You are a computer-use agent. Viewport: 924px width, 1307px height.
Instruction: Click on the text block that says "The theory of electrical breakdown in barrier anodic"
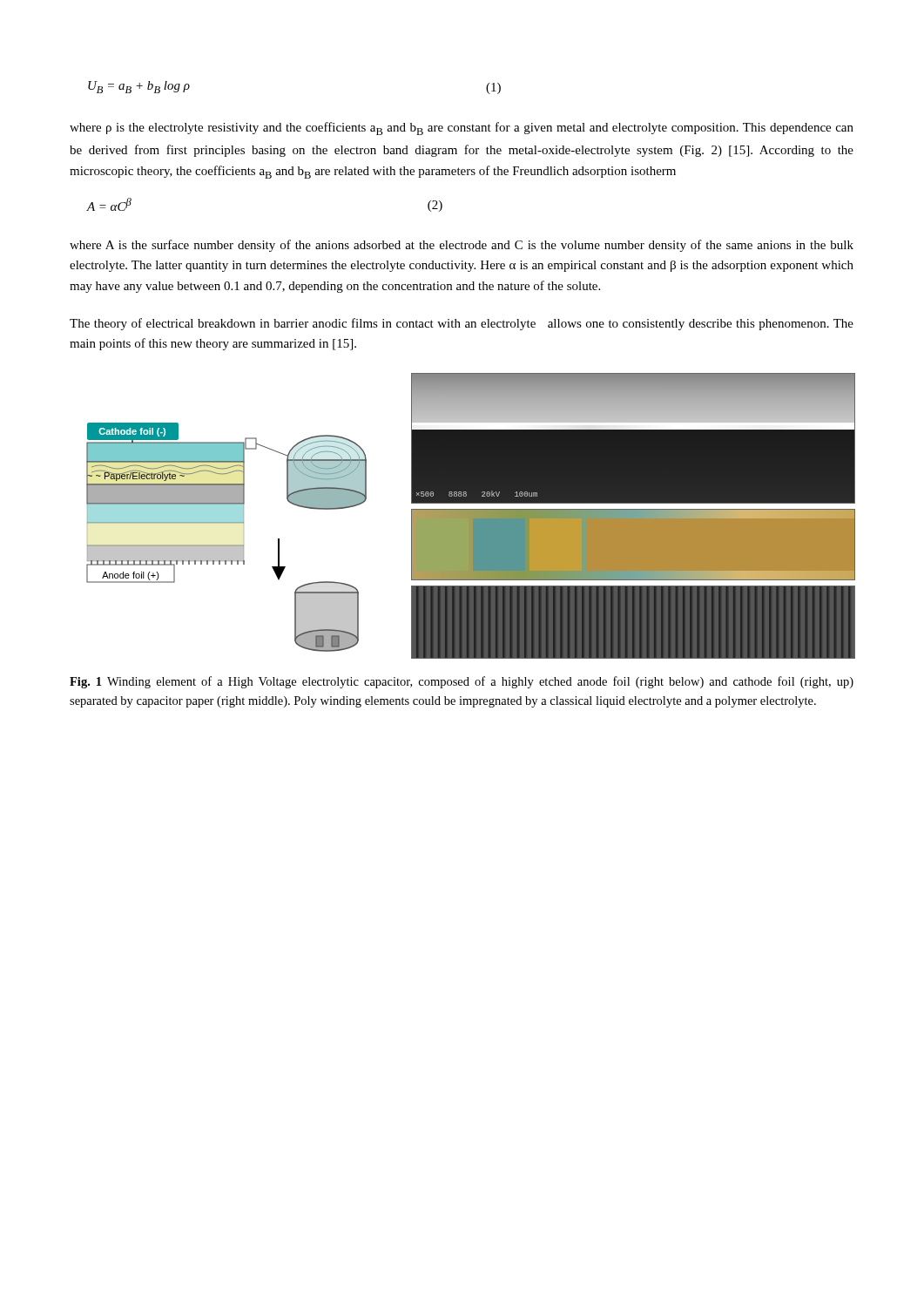pyautogui.click(x=462, y=334)
